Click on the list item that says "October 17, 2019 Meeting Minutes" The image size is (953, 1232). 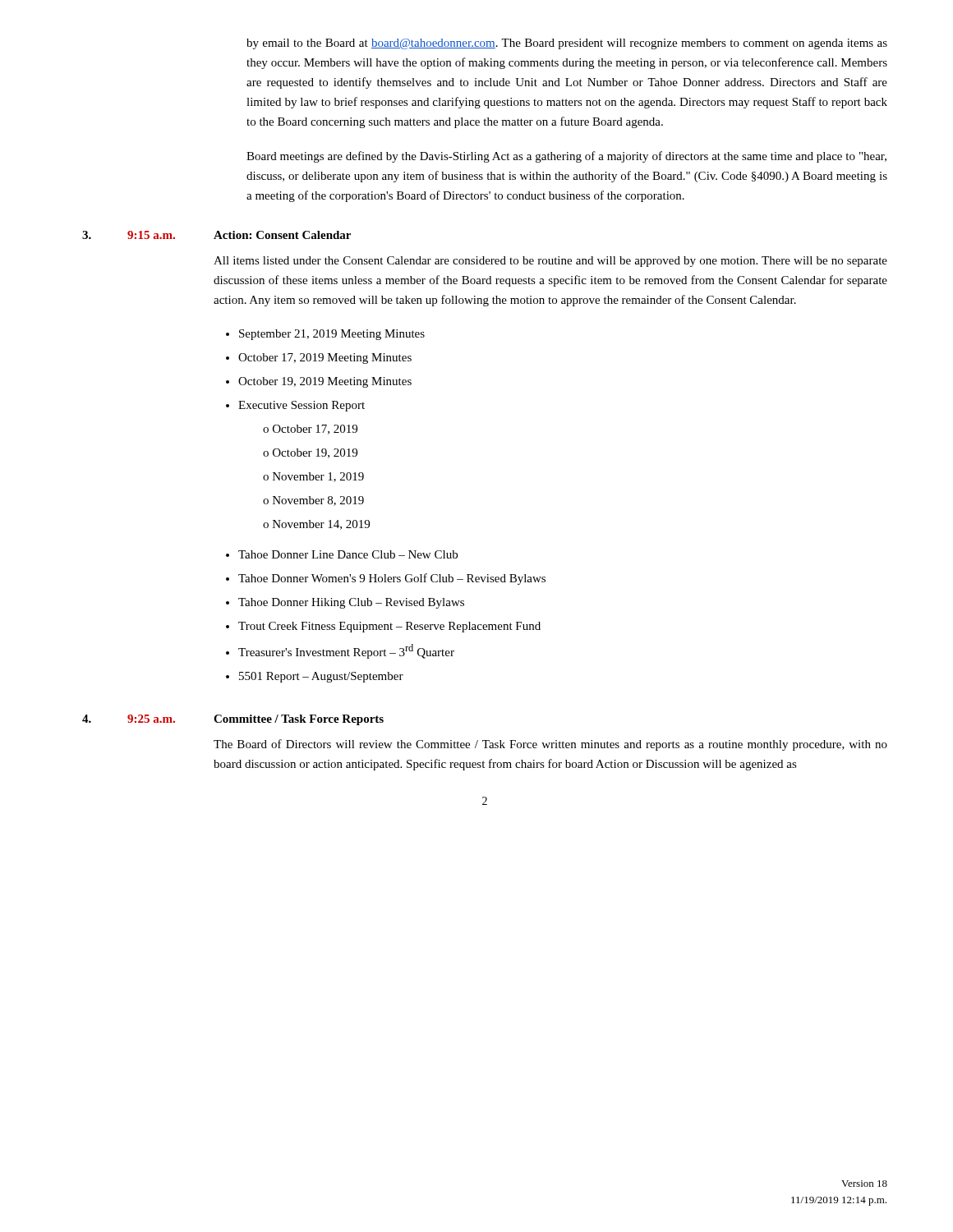click(325, 357)
